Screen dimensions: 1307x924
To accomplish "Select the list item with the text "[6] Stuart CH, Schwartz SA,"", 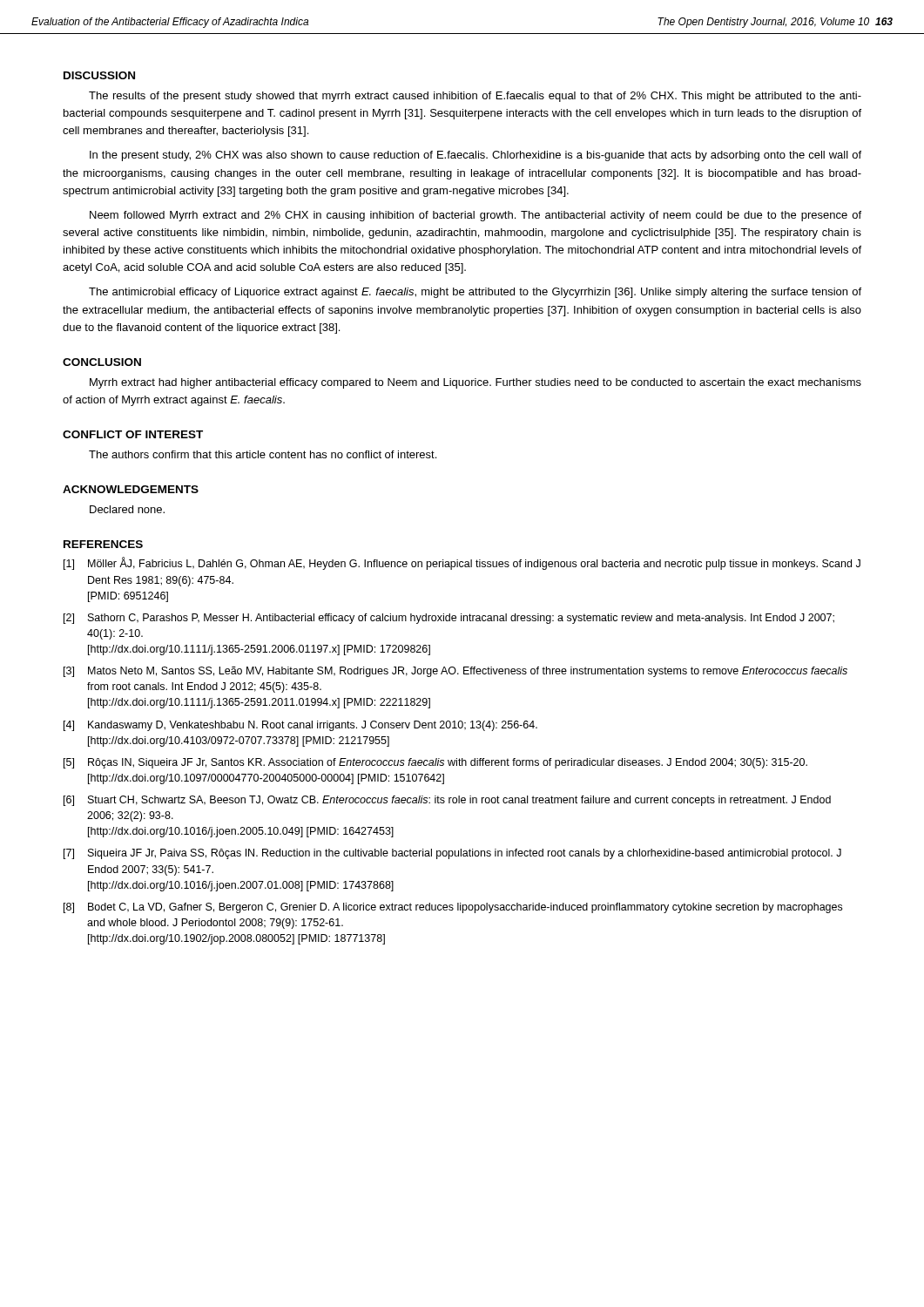I will (x=447, y=801).
